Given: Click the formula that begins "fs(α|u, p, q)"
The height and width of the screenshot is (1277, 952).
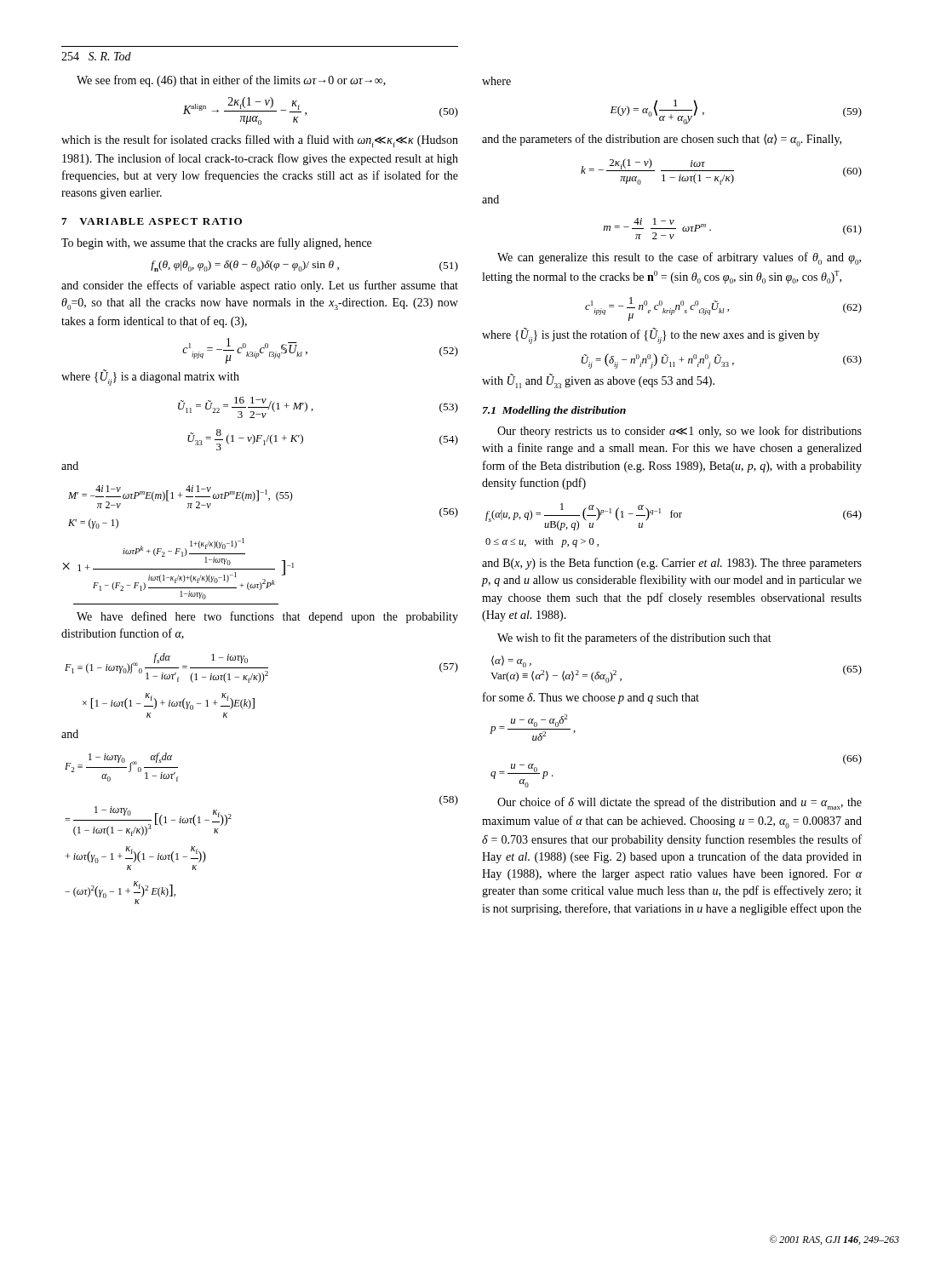Looking at the screenshot, I should coord(672,524).
